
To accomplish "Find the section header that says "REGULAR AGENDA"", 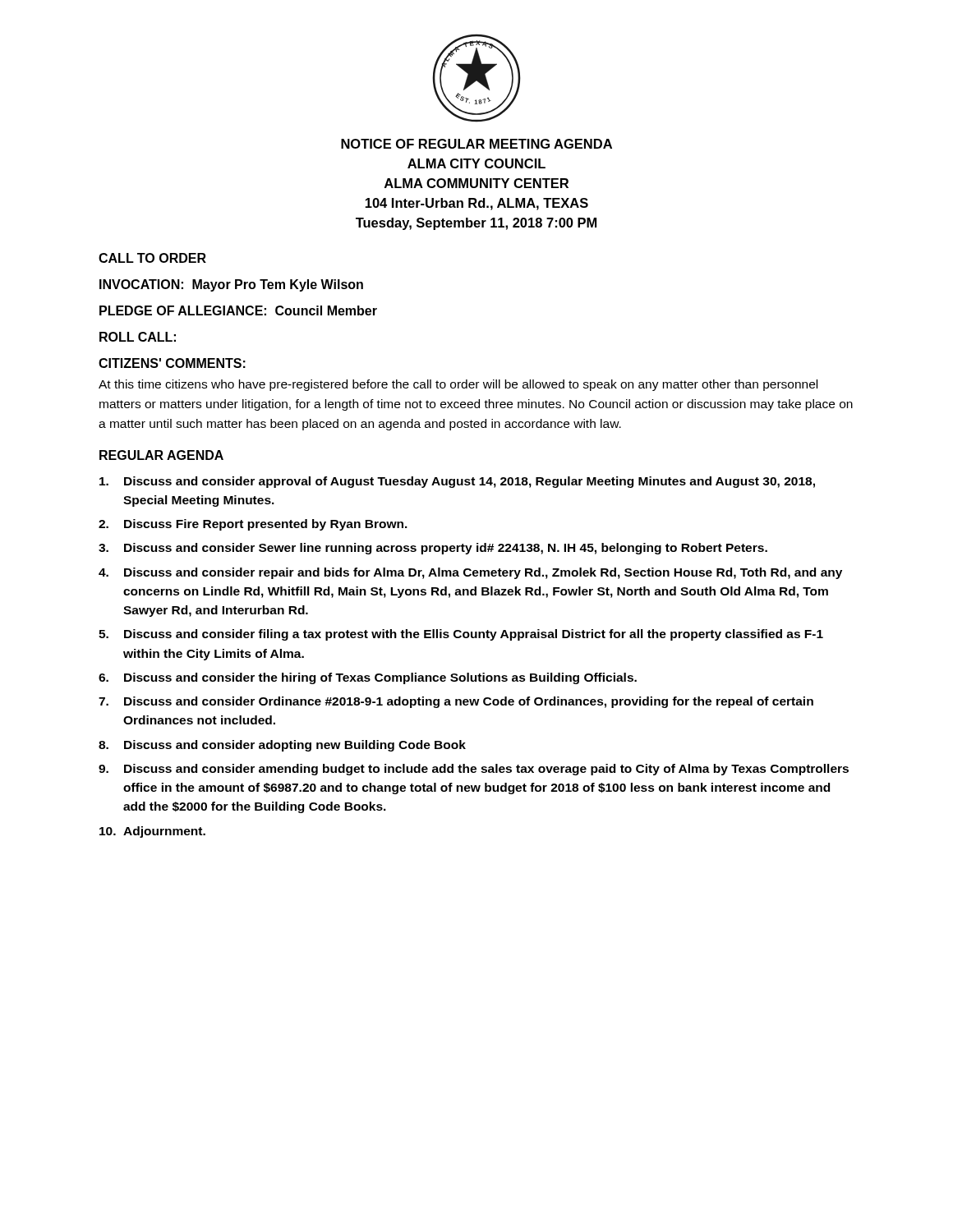I will 161,455.
